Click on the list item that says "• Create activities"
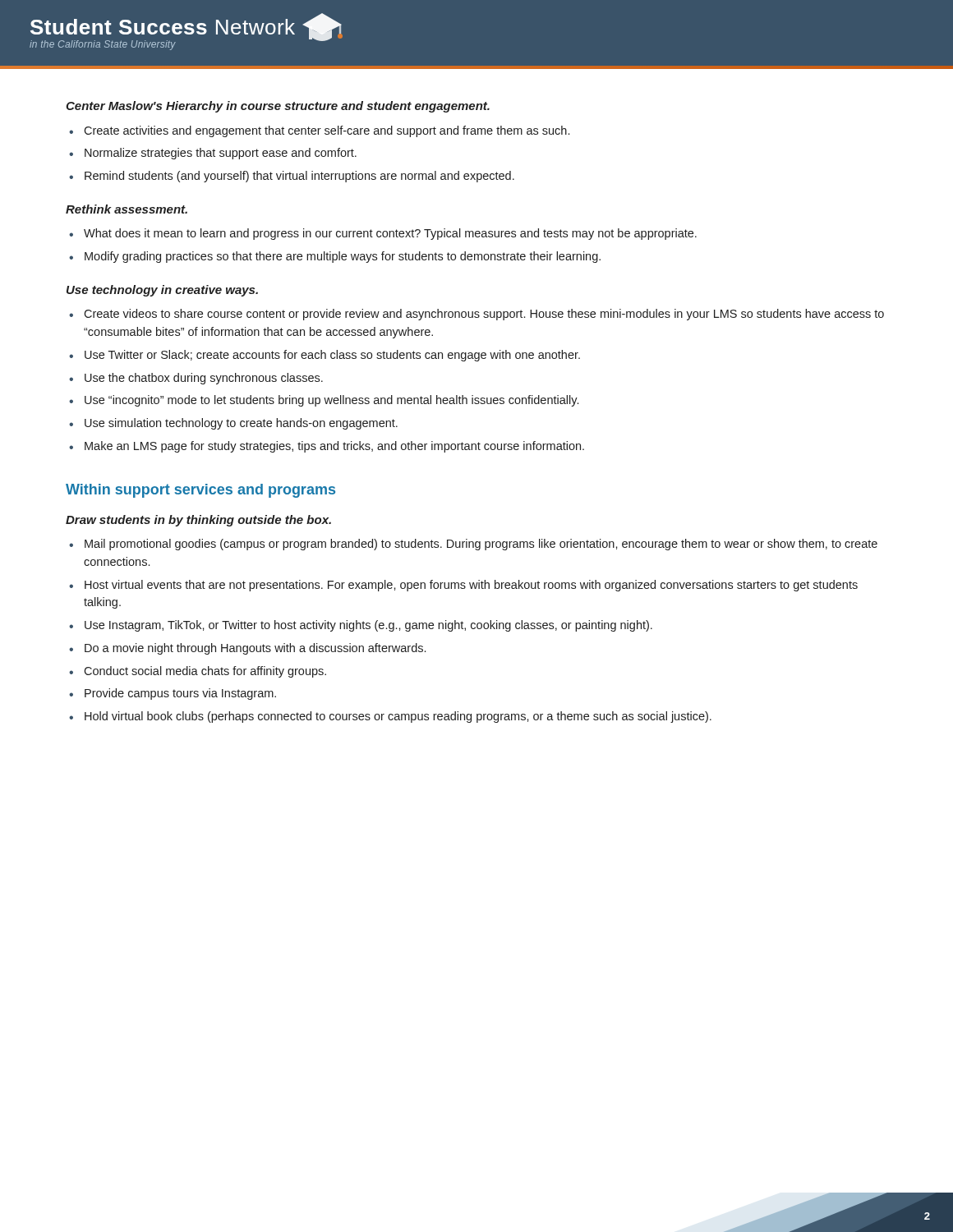This screenshot has height=1232, width=953. (x=320, y=131)
